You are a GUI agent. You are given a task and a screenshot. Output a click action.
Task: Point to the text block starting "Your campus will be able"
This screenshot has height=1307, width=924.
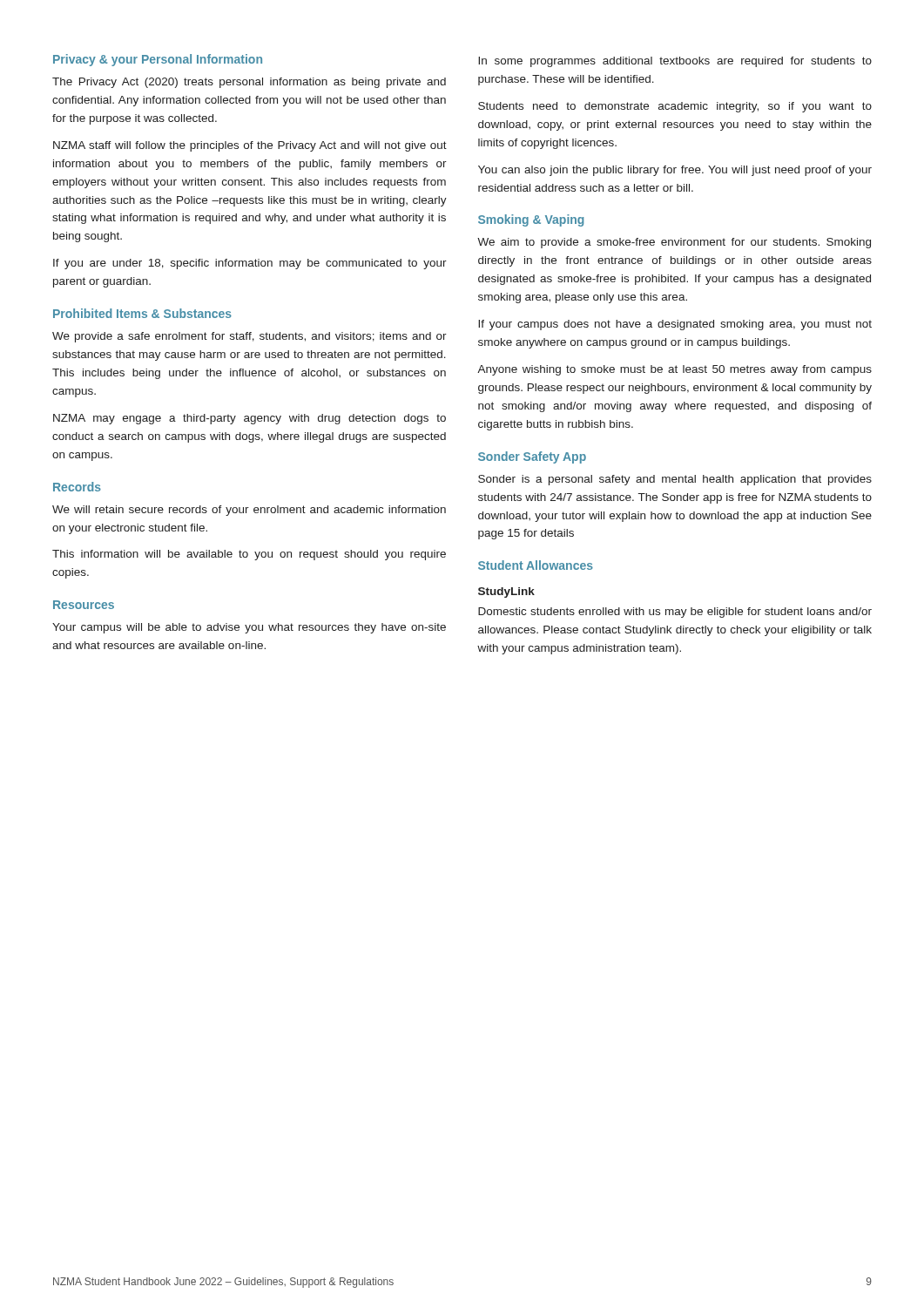pyautogui.click(x=249, y=637)
